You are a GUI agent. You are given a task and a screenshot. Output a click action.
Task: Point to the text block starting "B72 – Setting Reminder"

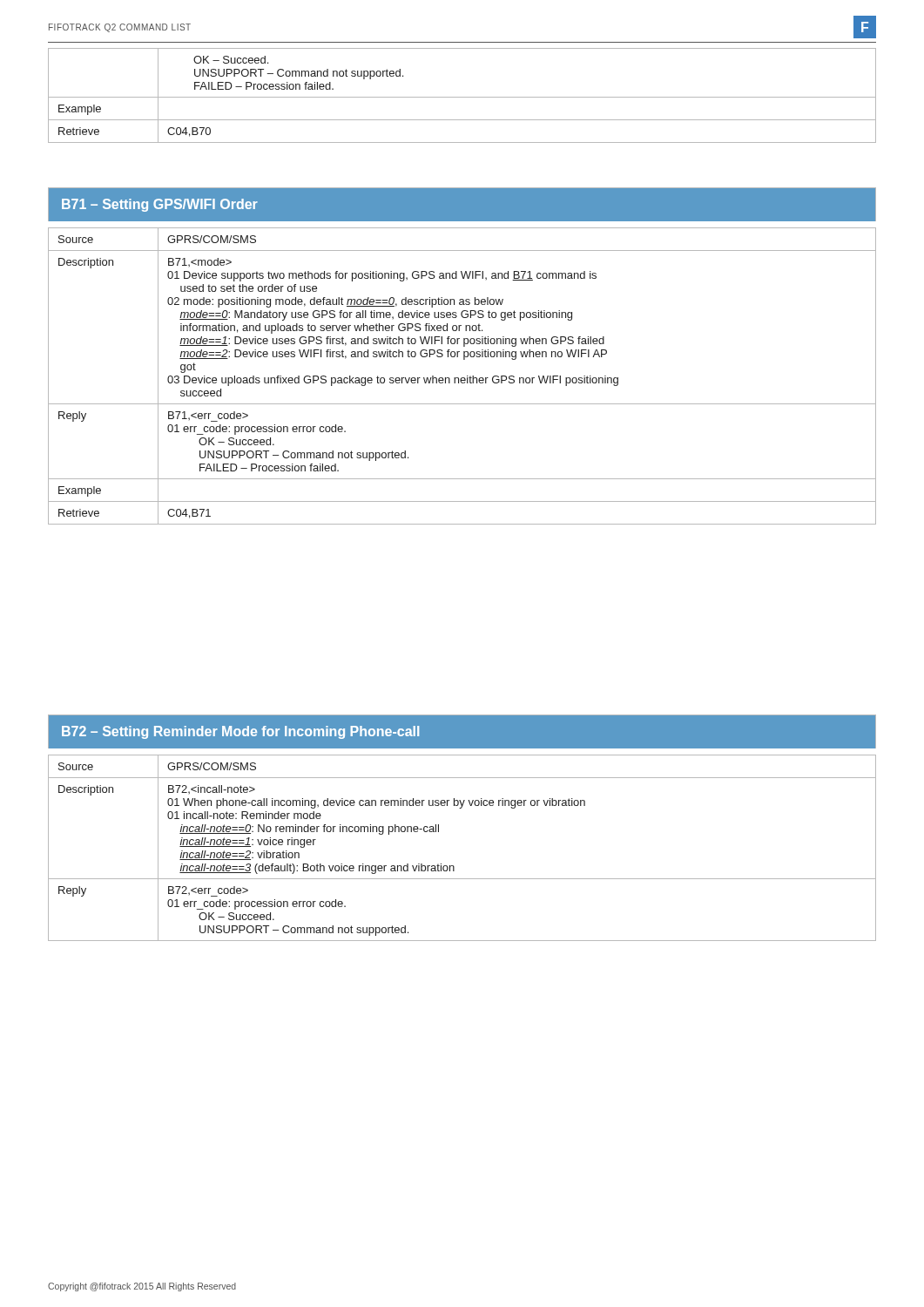(462, 732)
